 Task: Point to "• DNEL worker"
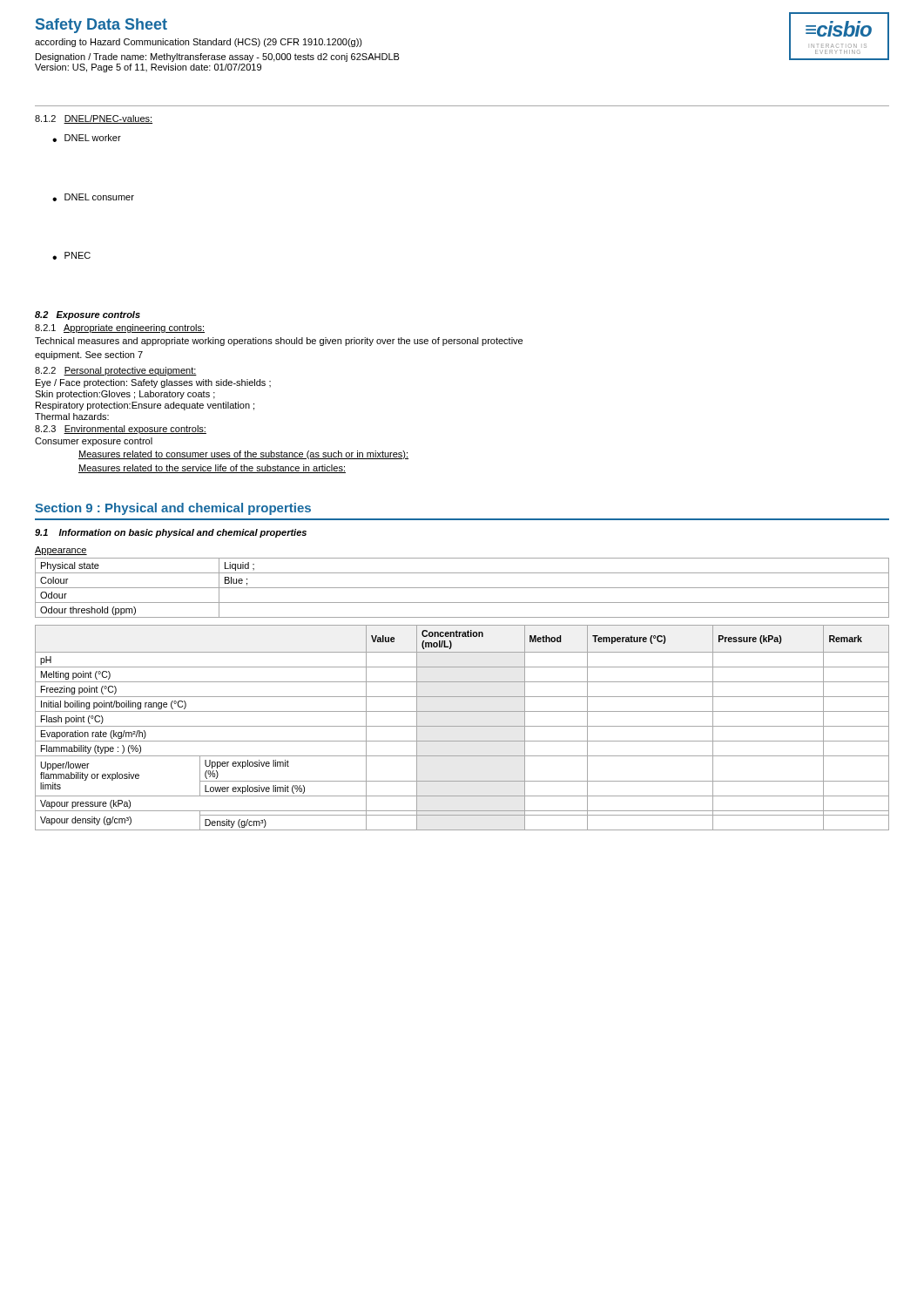pos(86,140)
